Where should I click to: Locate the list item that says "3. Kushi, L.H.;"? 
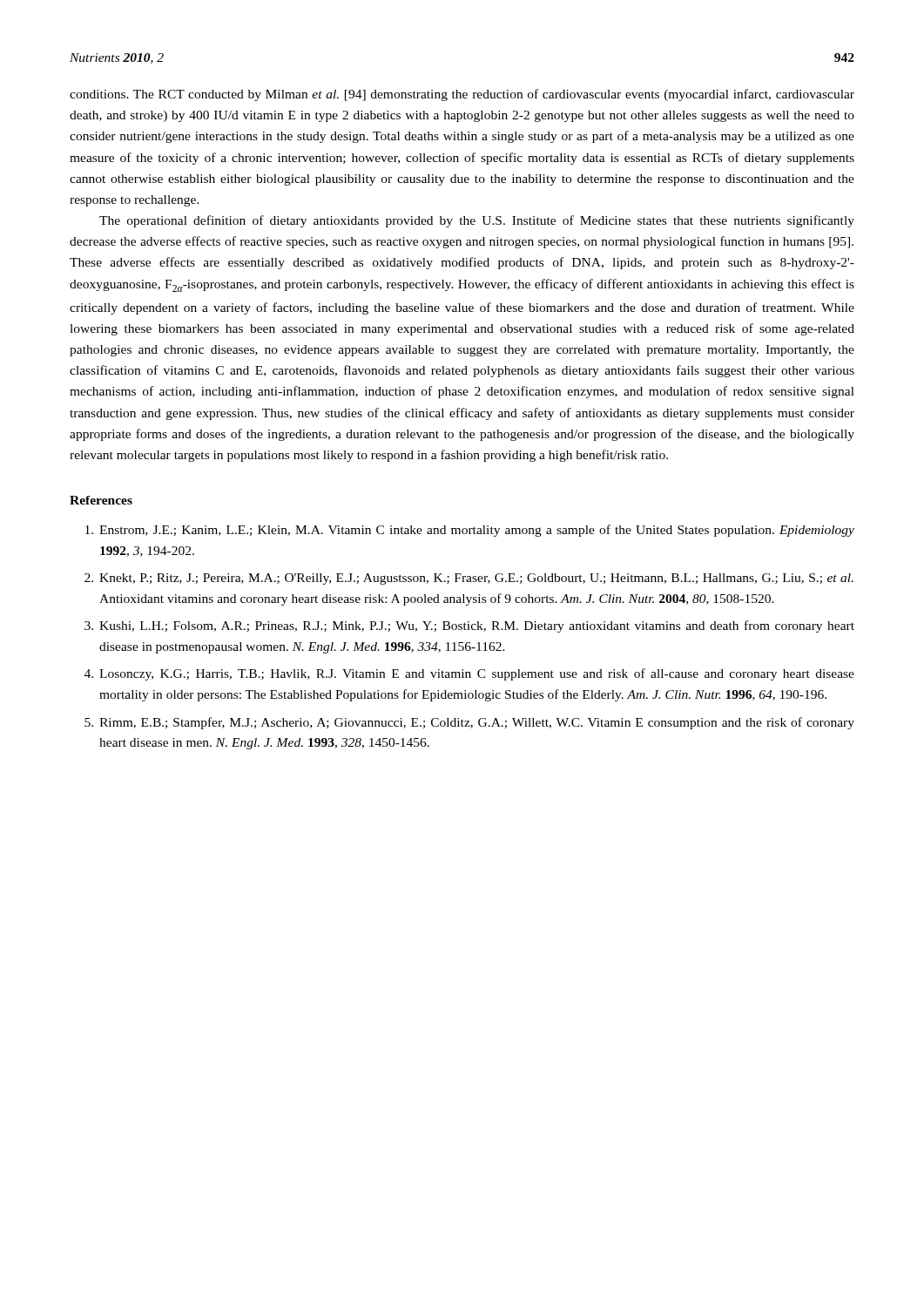point(462,636)
